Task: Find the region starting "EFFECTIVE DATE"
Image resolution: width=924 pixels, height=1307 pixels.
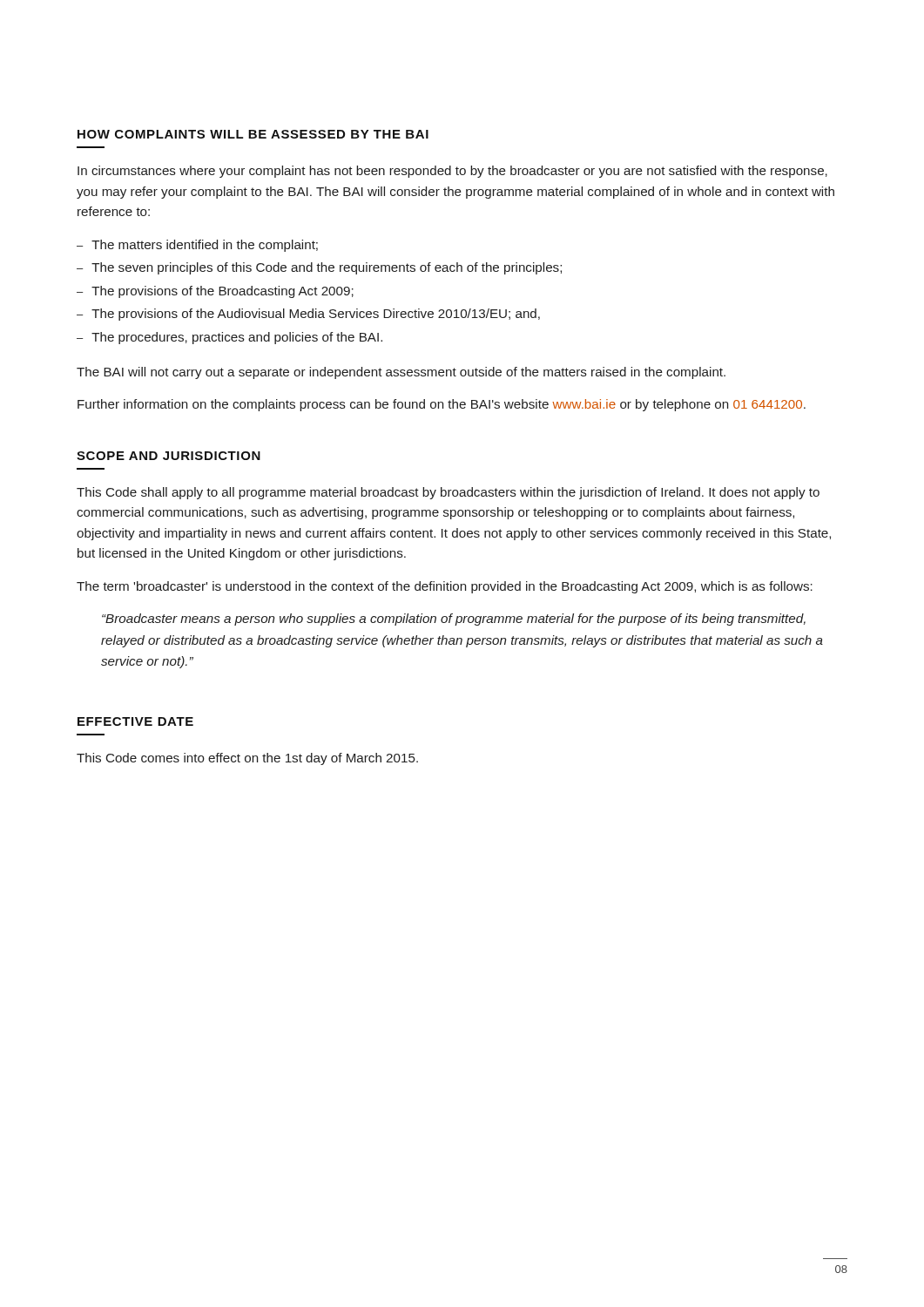Action: coord(135,721)
